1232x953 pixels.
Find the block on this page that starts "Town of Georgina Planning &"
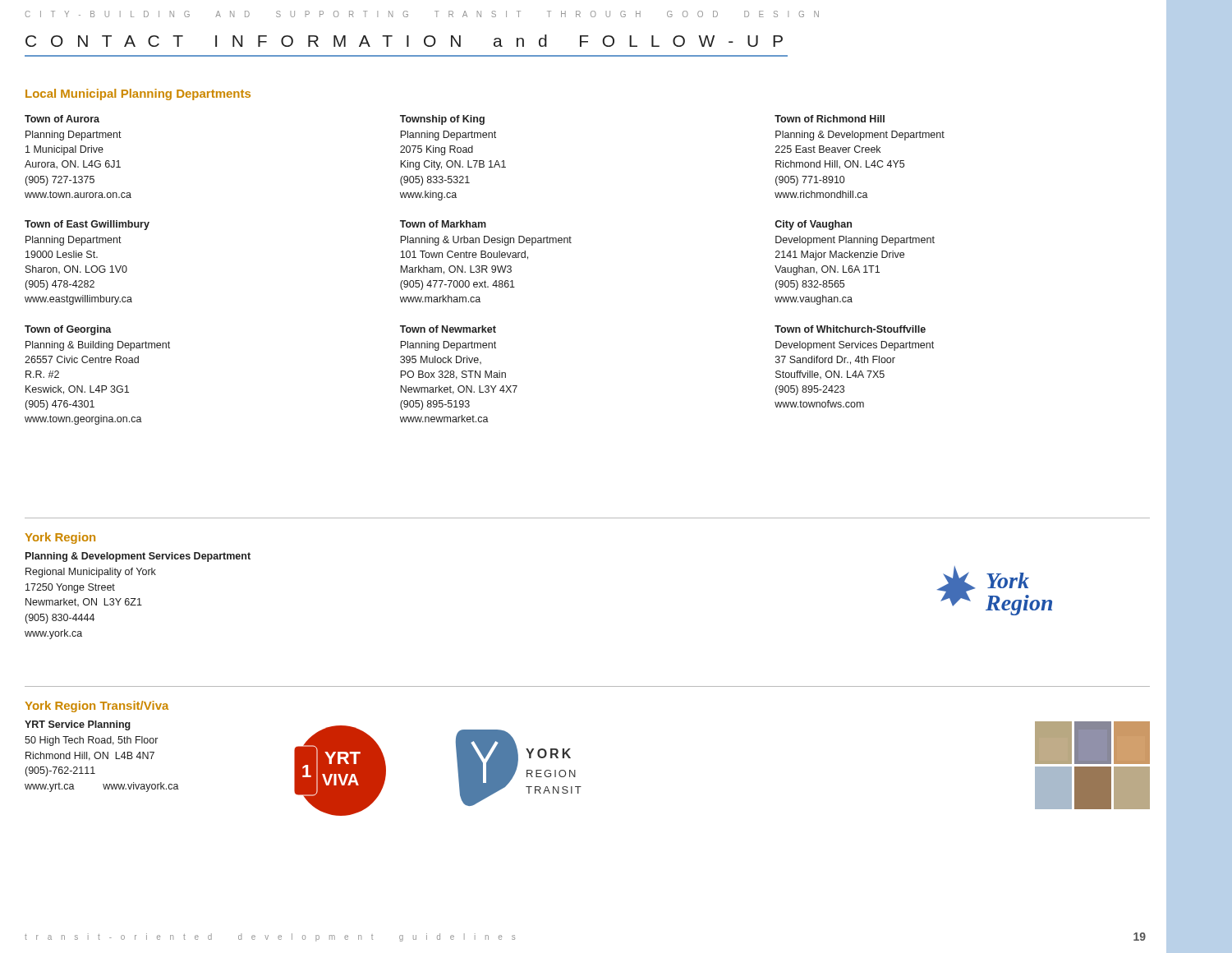coord(68,330)
